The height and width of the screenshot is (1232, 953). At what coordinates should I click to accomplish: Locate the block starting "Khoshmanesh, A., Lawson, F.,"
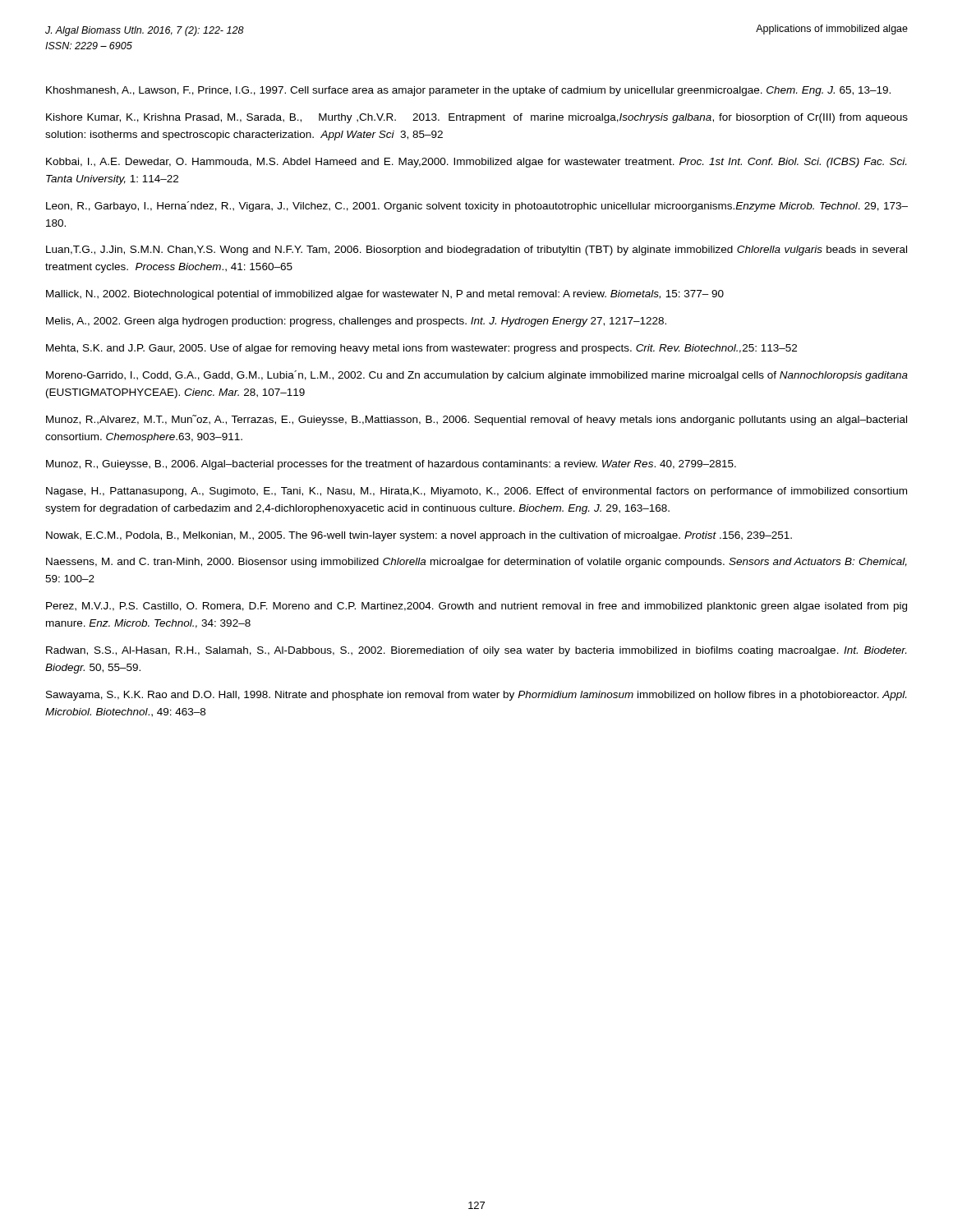tap(468, 90)
